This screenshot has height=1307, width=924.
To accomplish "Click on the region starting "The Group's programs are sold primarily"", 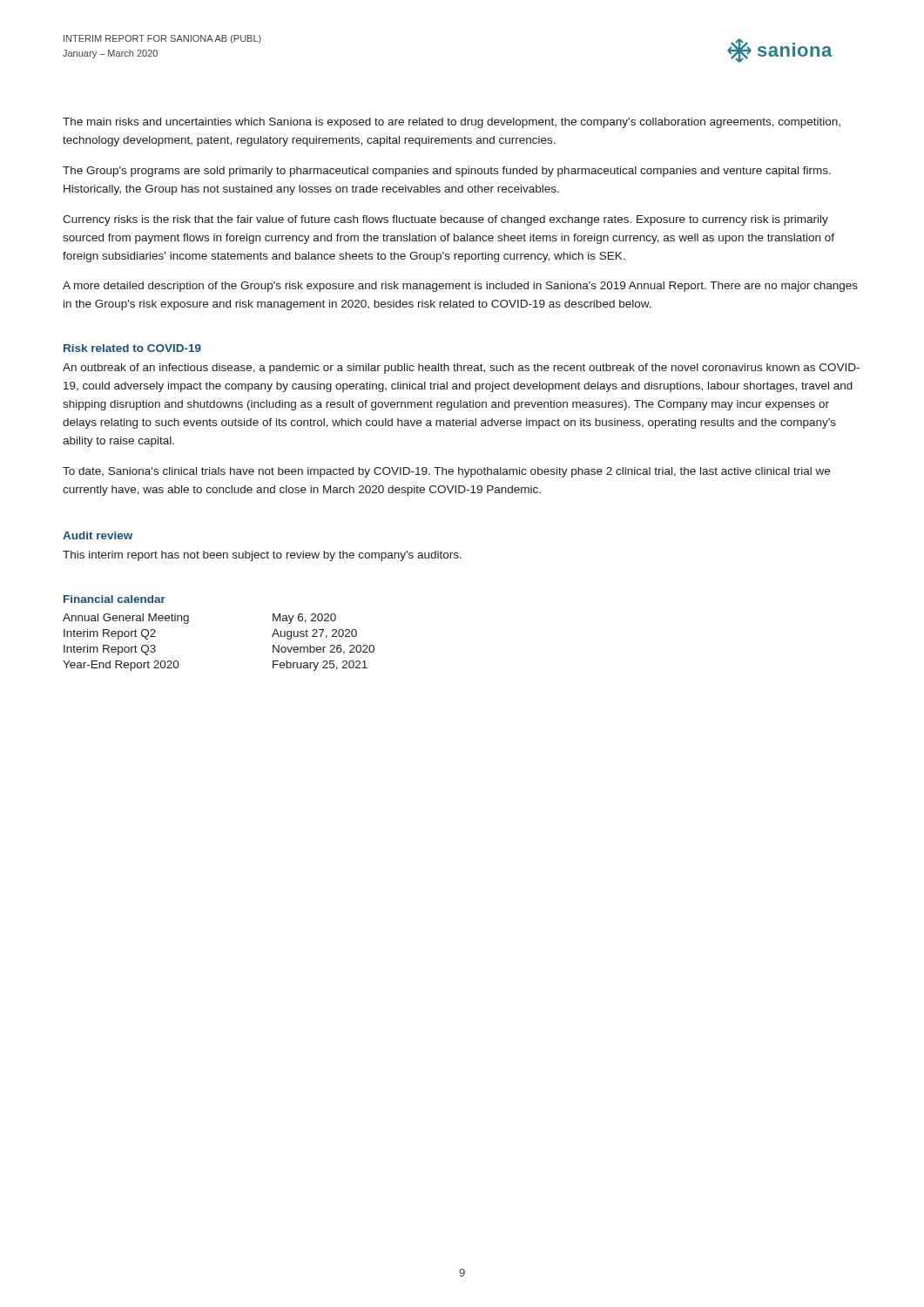I will (447, 179).
